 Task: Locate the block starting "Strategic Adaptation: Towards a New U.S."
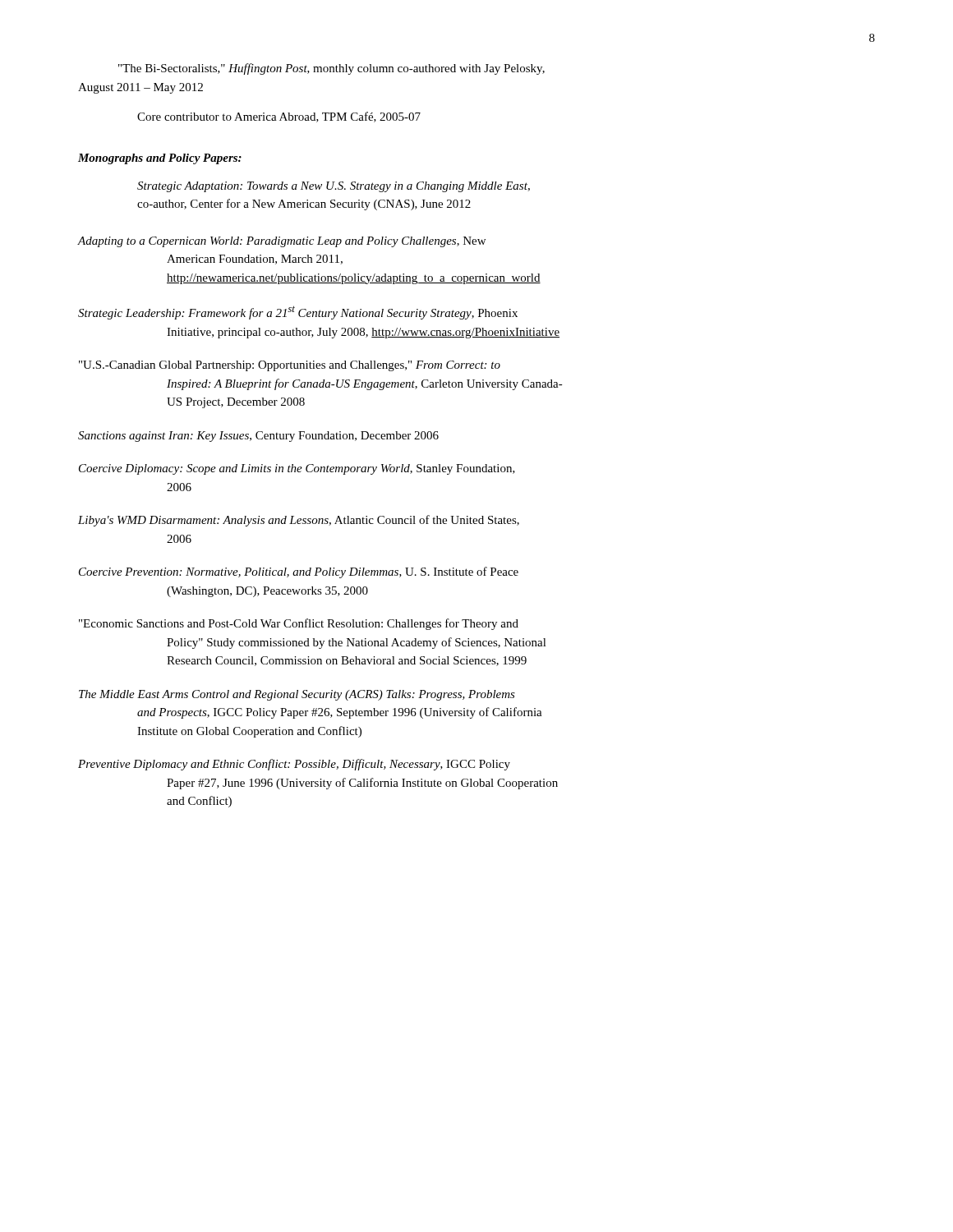click(x=334, y=194)
